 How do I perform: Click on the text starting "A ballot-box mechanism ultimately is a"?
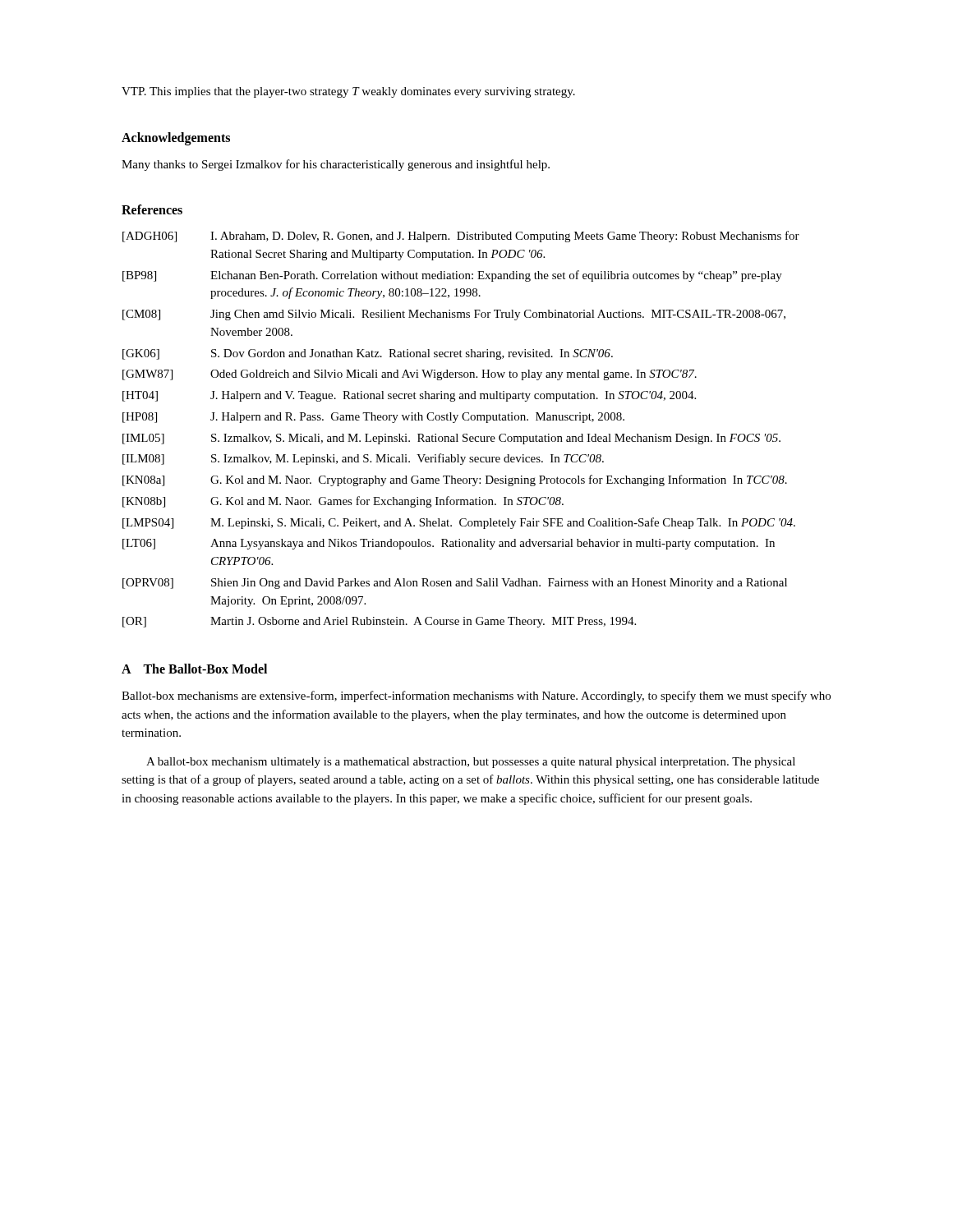tap(470, 779)
